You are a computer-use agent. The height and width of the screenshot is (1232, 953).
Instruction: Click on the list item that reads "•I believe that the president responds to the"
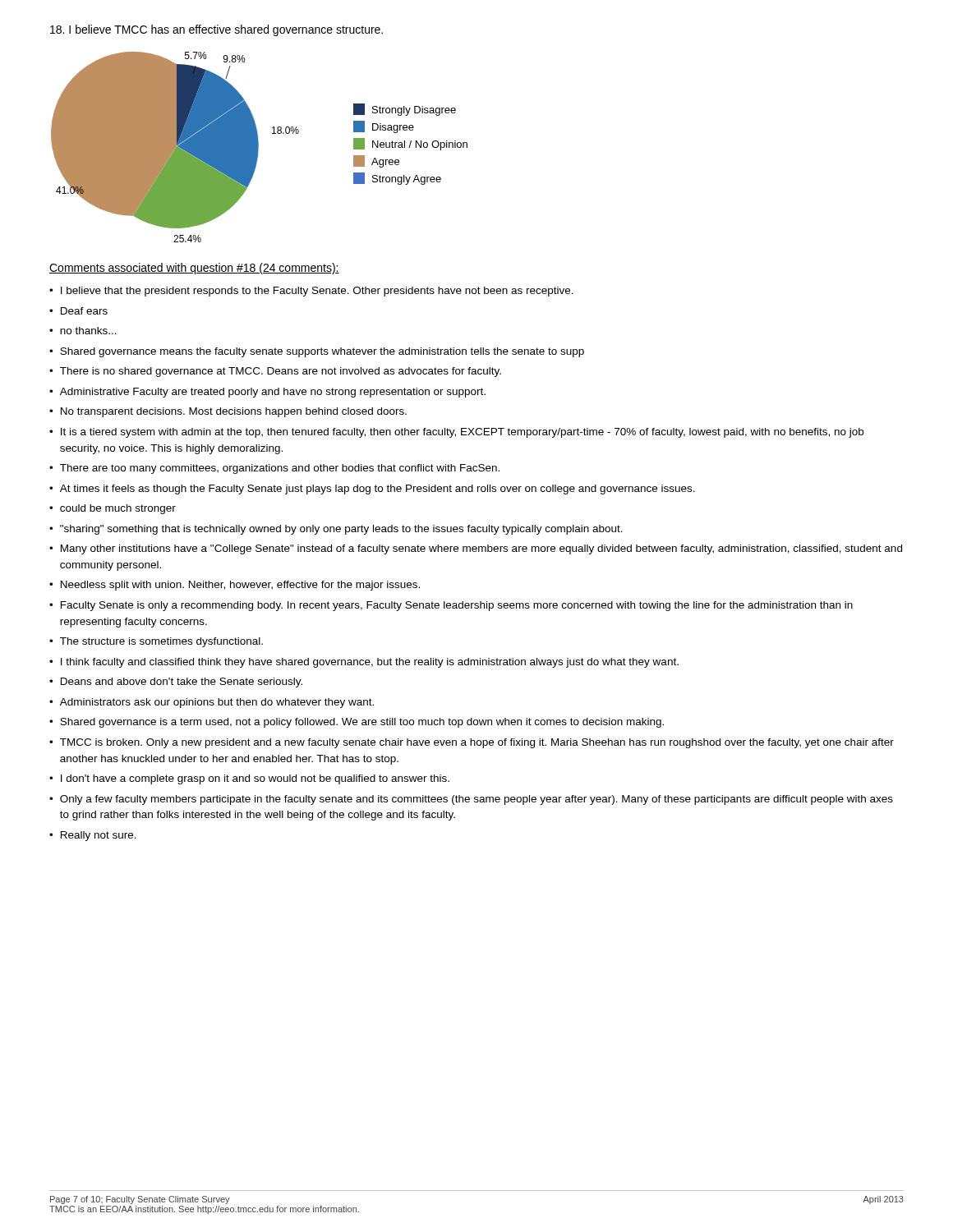point(312,291)
